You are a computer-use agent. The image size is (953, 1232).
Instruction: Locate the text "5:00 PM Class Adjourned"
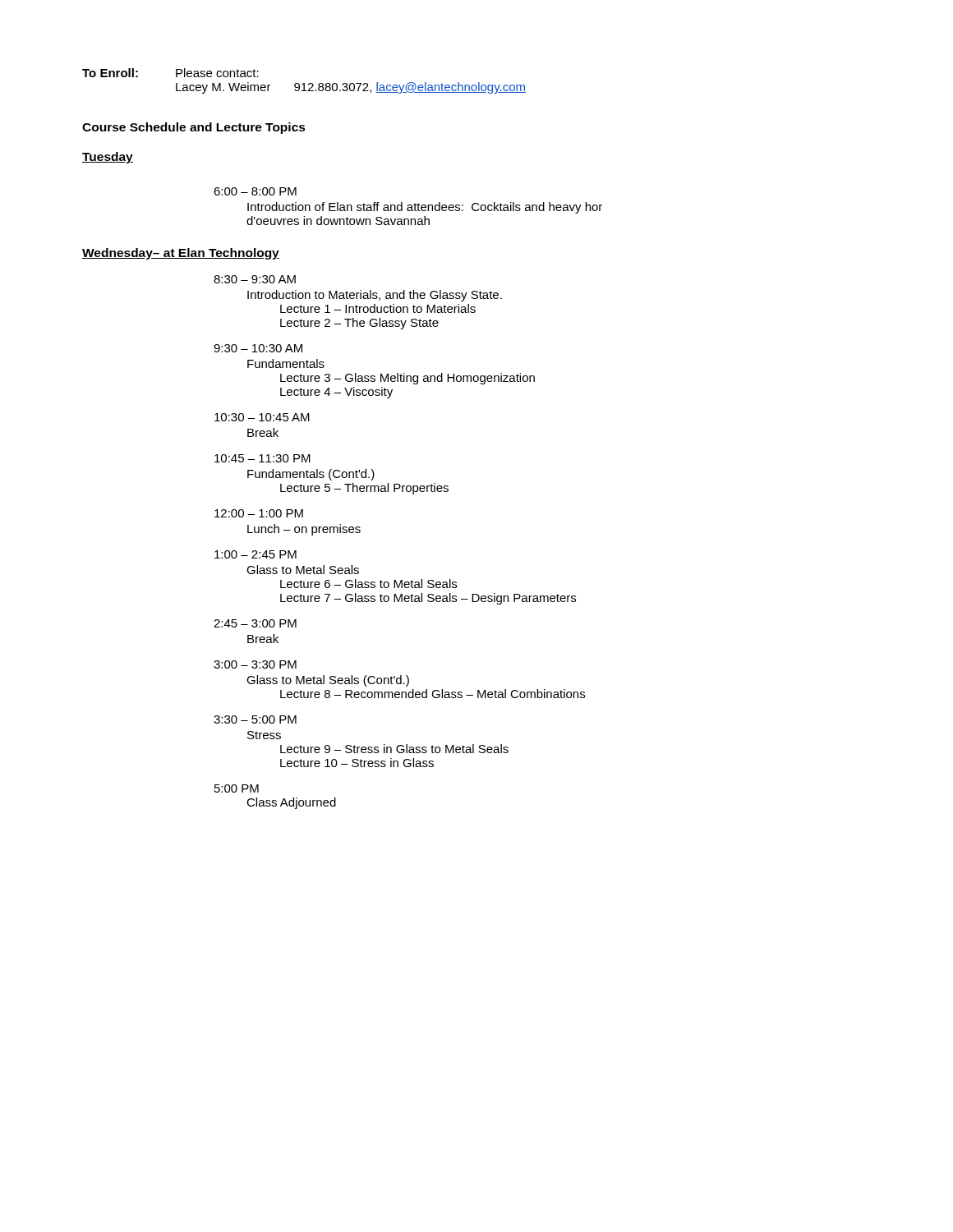[x=237, y=788]
